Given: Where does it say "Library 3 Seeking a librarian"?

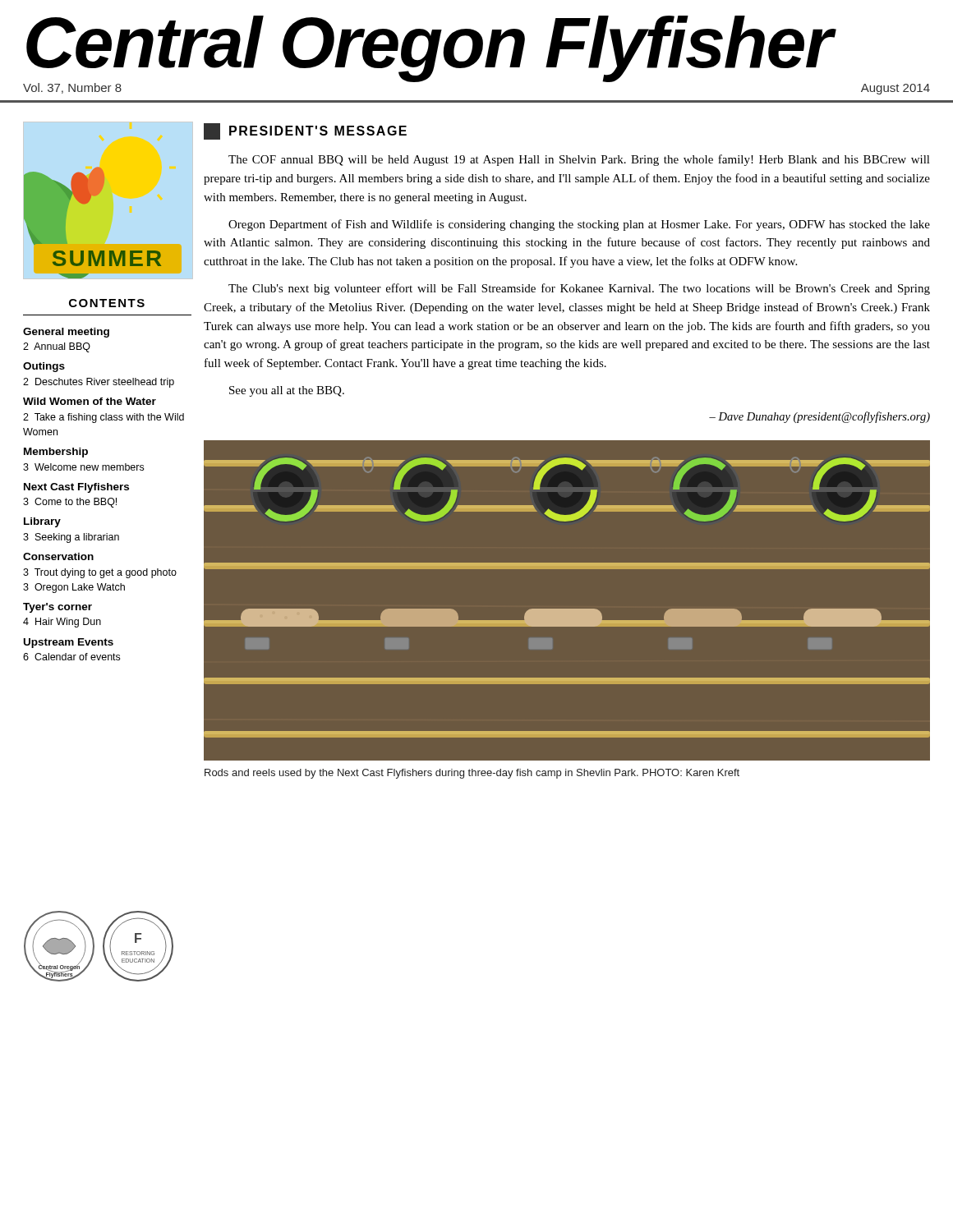Looking at the screenshot, I should (x=107, y=529).
